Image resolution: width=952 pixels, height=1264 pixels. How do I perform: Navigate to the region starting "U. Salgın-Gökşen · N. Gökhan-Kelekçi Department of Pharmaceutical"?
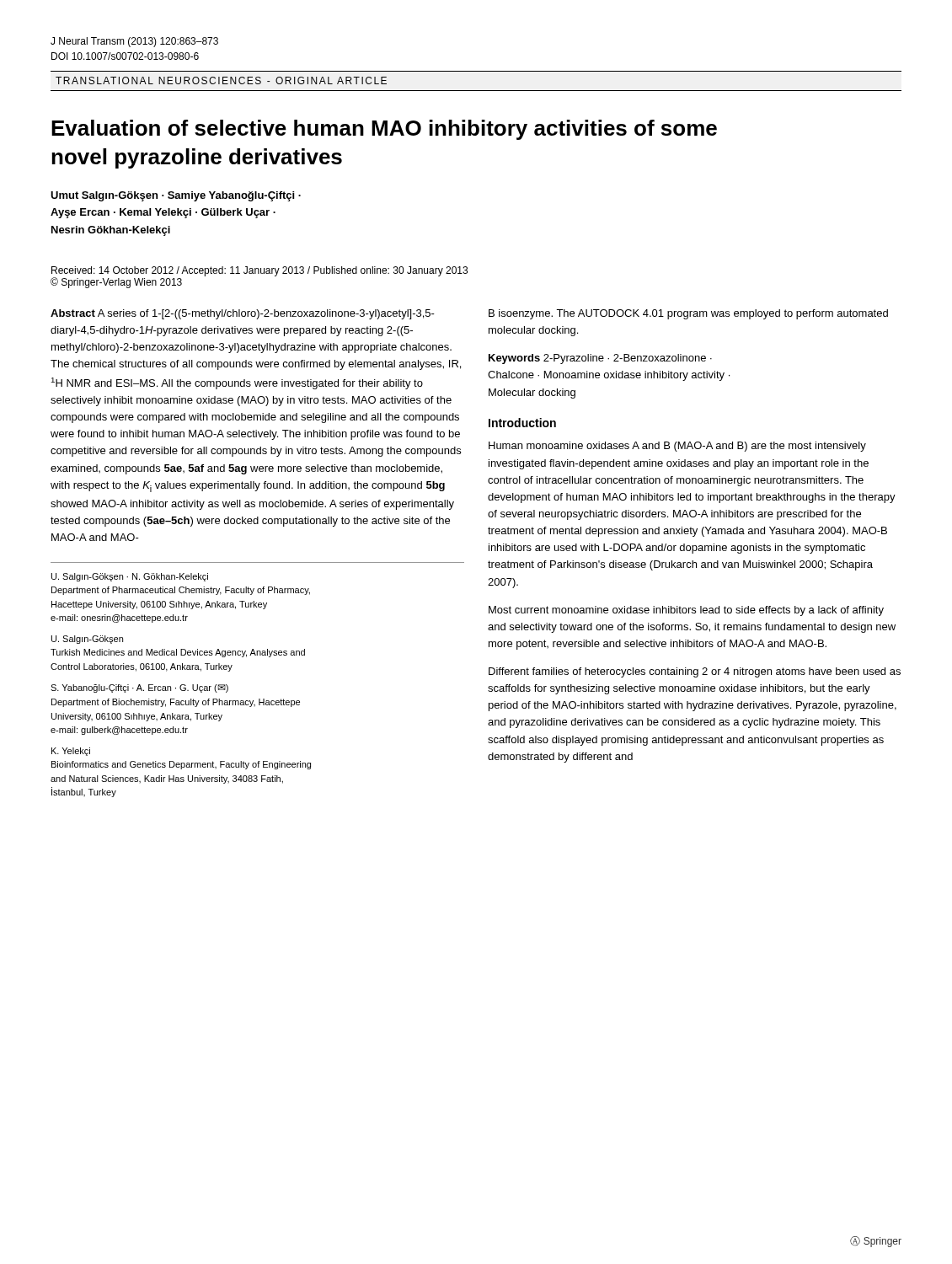[x=130, y=577]
